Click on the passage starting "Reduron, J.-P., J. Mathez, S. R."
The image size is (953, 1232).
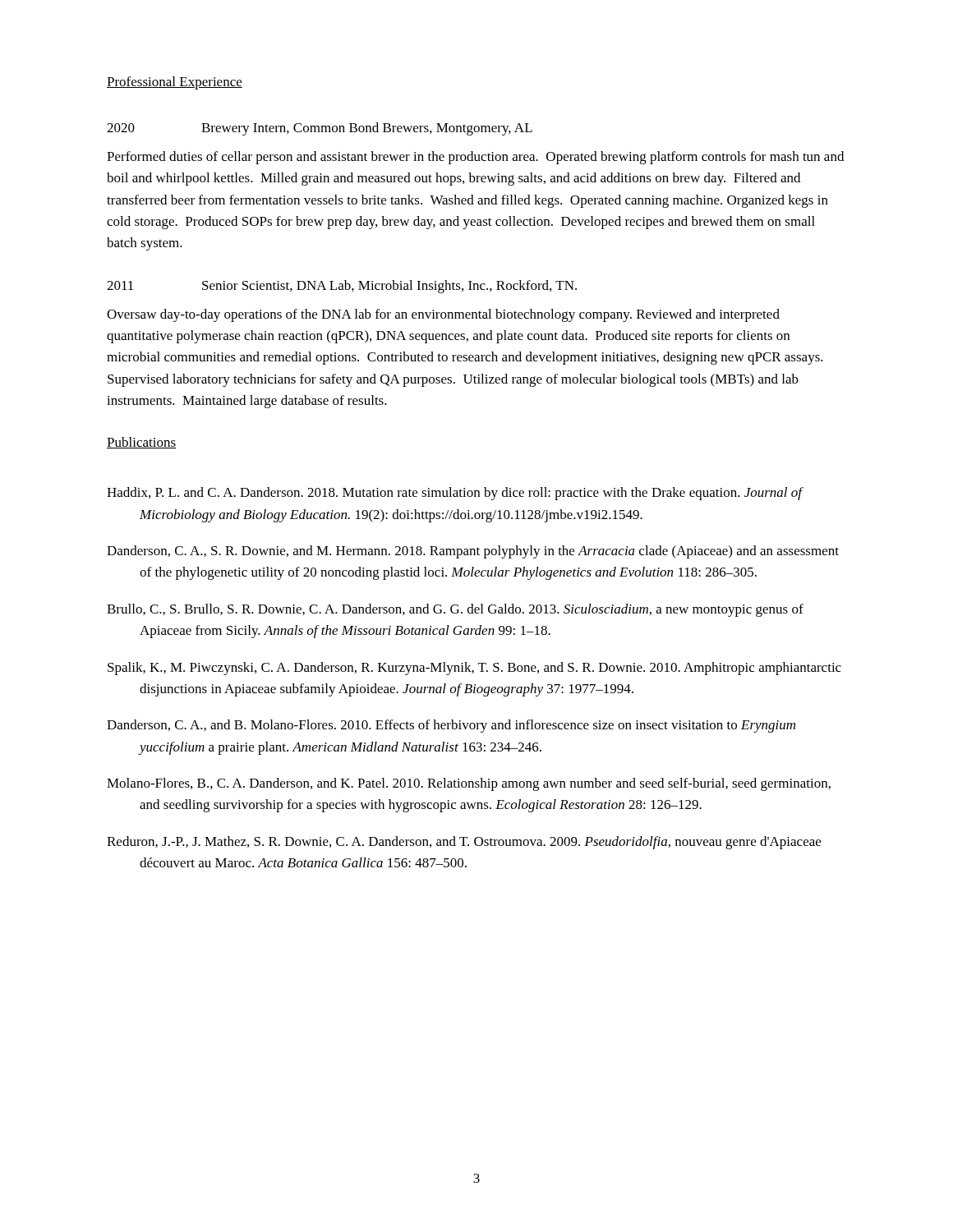(464, 852)
